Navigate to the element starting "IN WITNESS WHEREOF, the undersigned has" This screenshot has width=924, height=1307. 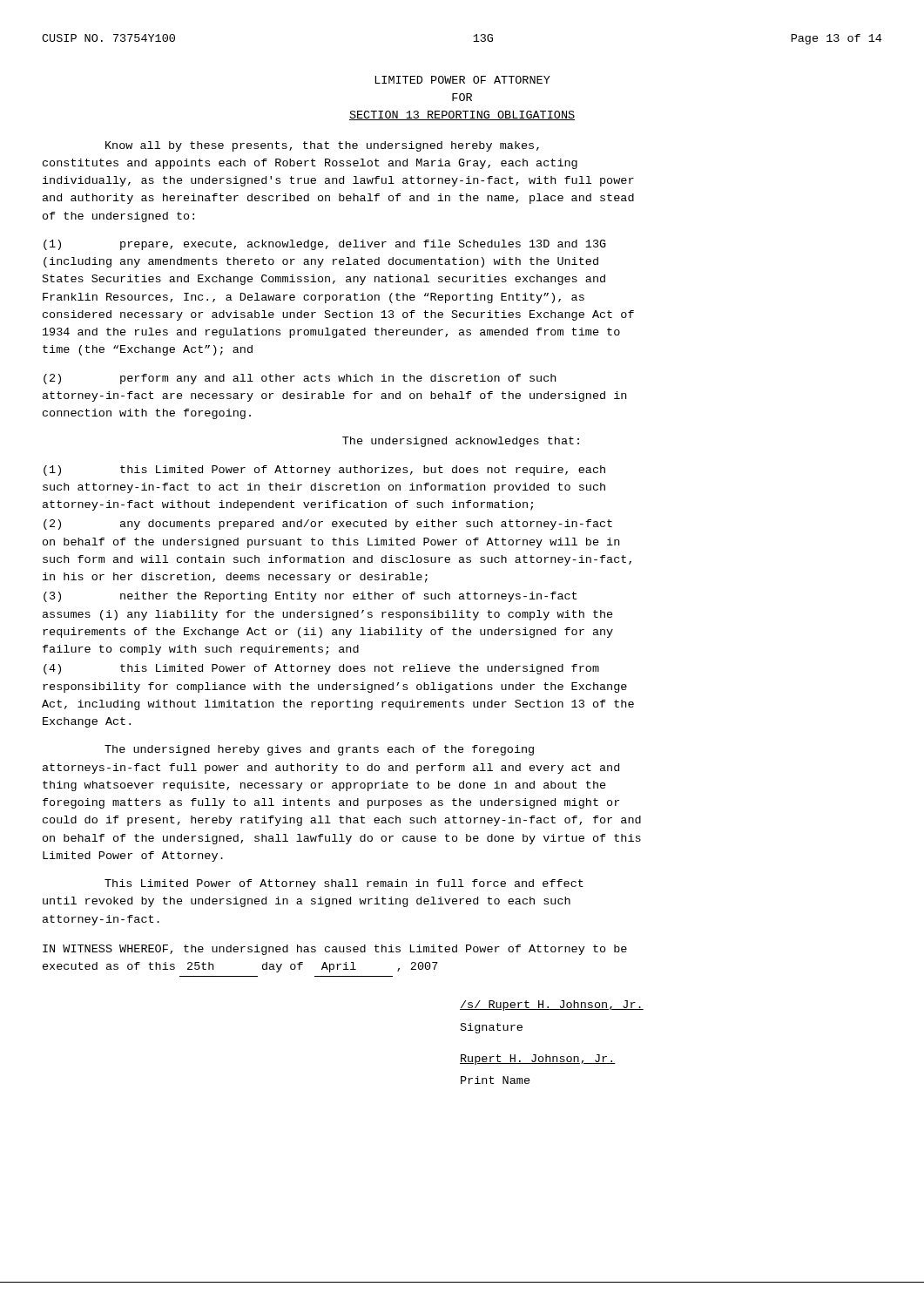click(x=335, y=960)
